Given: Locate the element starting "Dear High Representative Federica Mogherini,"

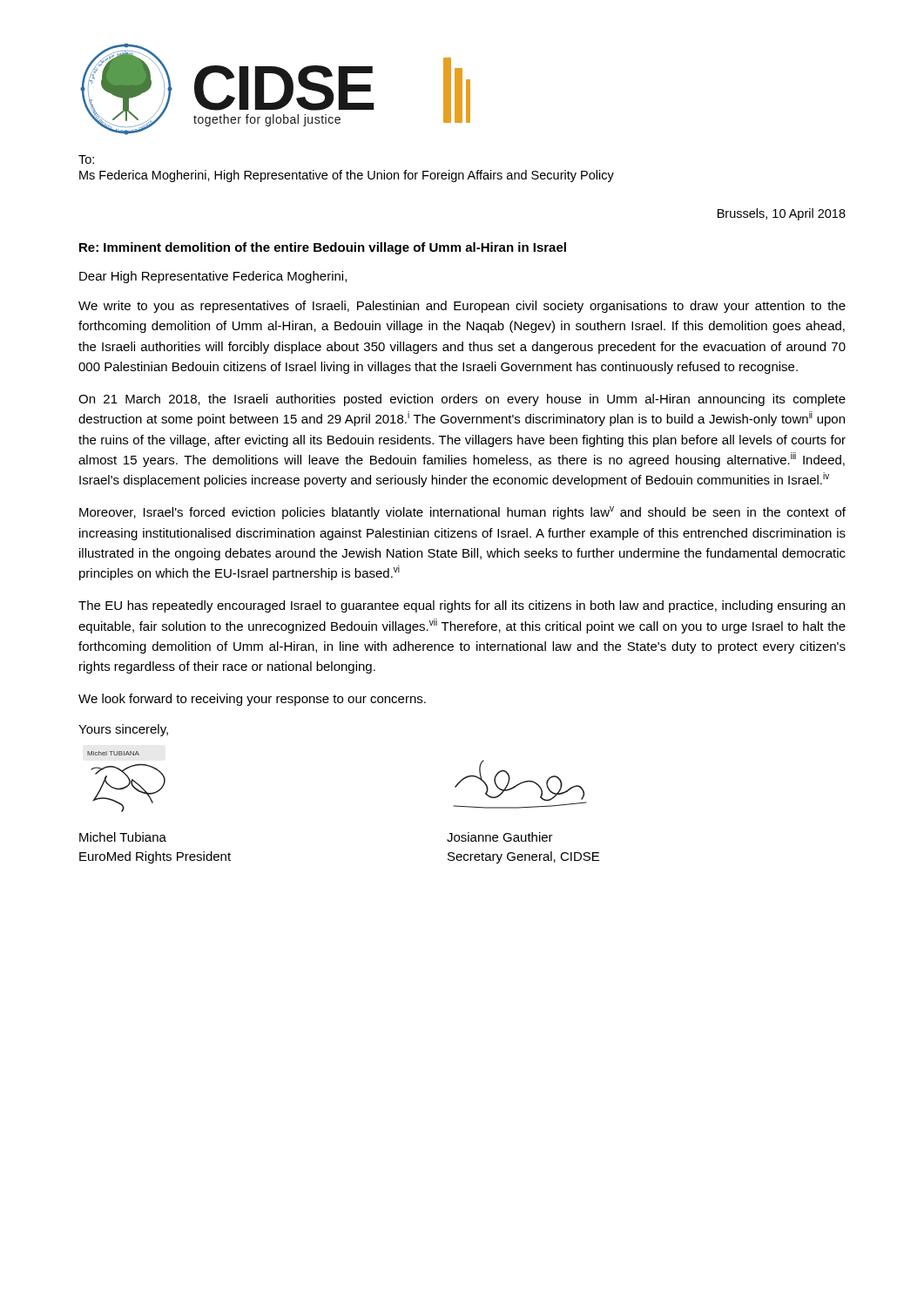Looking at the screenshot, I should pyautogui.click(x=213, y=276).
